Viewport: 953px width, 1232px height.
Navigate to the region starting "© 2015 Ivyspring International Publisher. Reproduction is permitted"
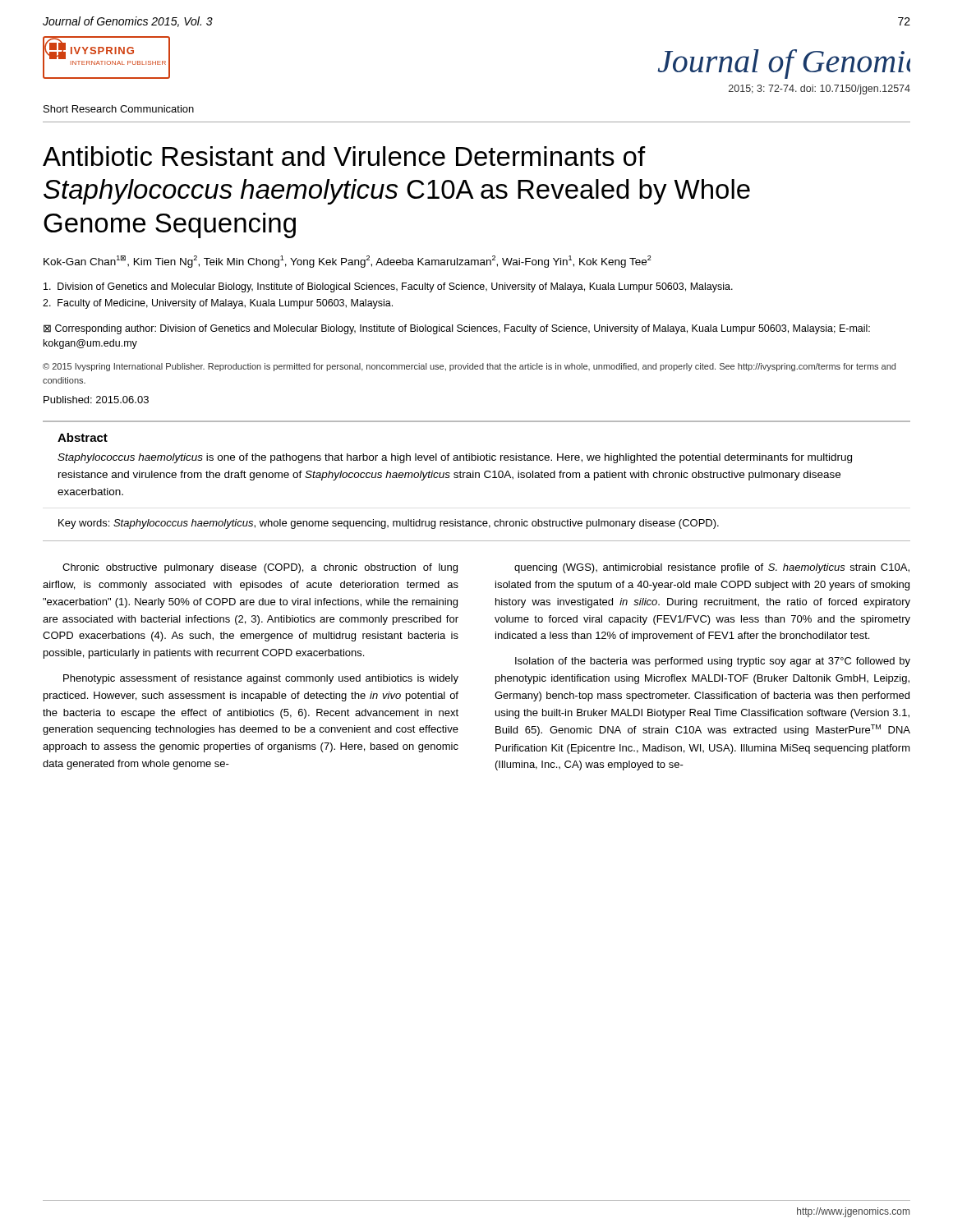469,373
